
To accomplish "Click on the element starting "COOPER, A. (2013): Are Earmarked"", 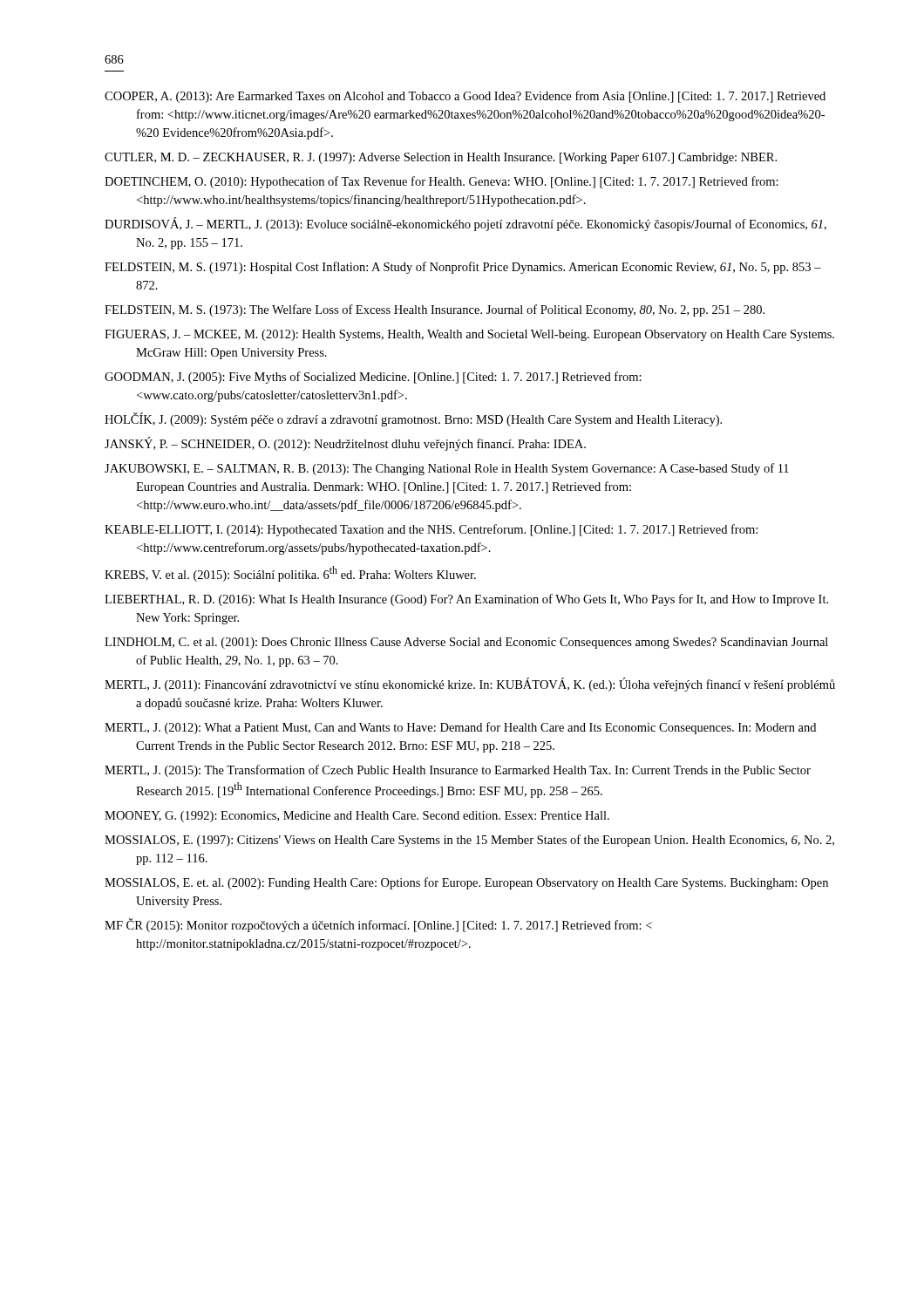I will [465, 114].
